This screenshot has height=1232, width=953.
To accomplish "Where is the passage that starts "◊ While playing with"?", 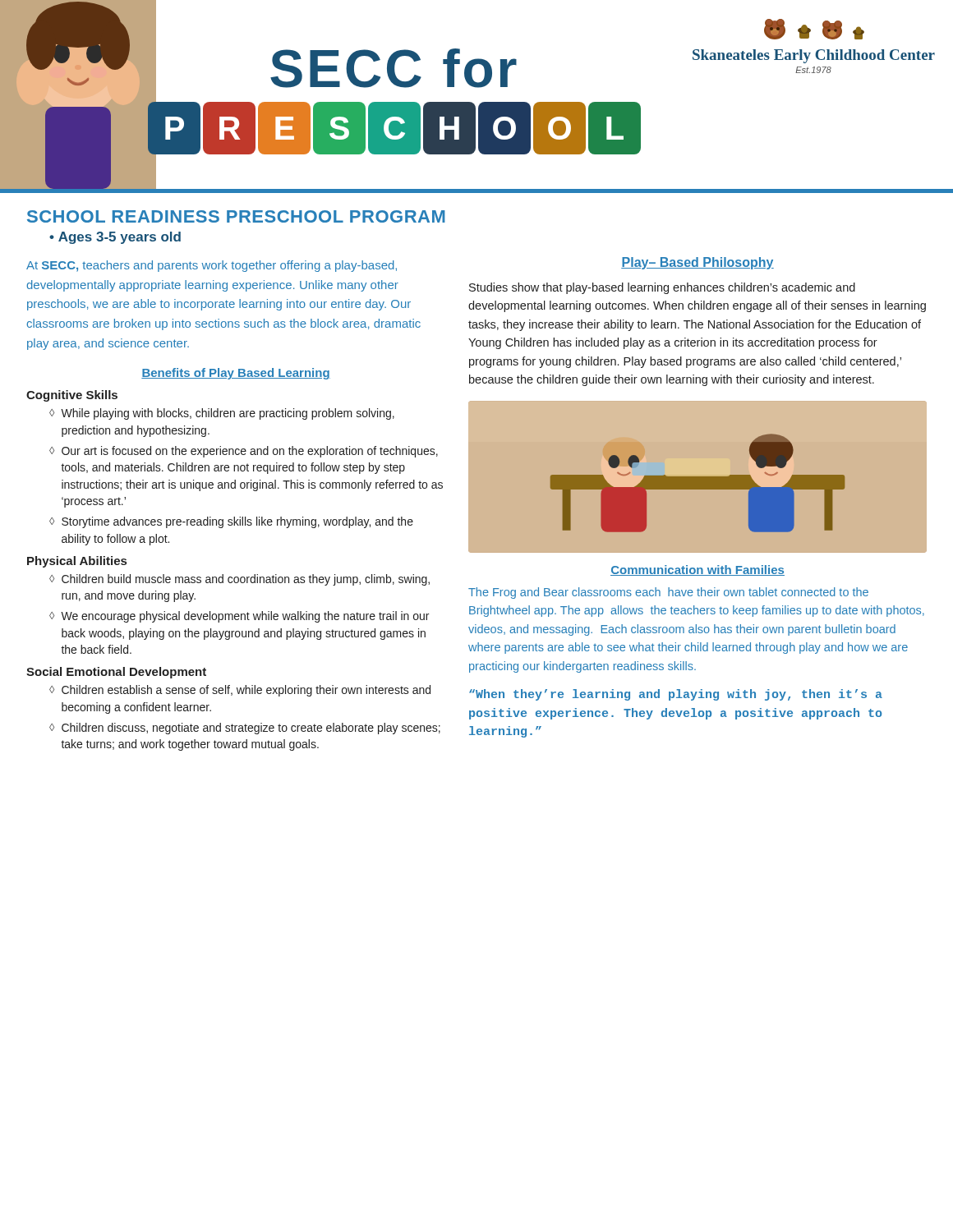I will click(247, 422).
